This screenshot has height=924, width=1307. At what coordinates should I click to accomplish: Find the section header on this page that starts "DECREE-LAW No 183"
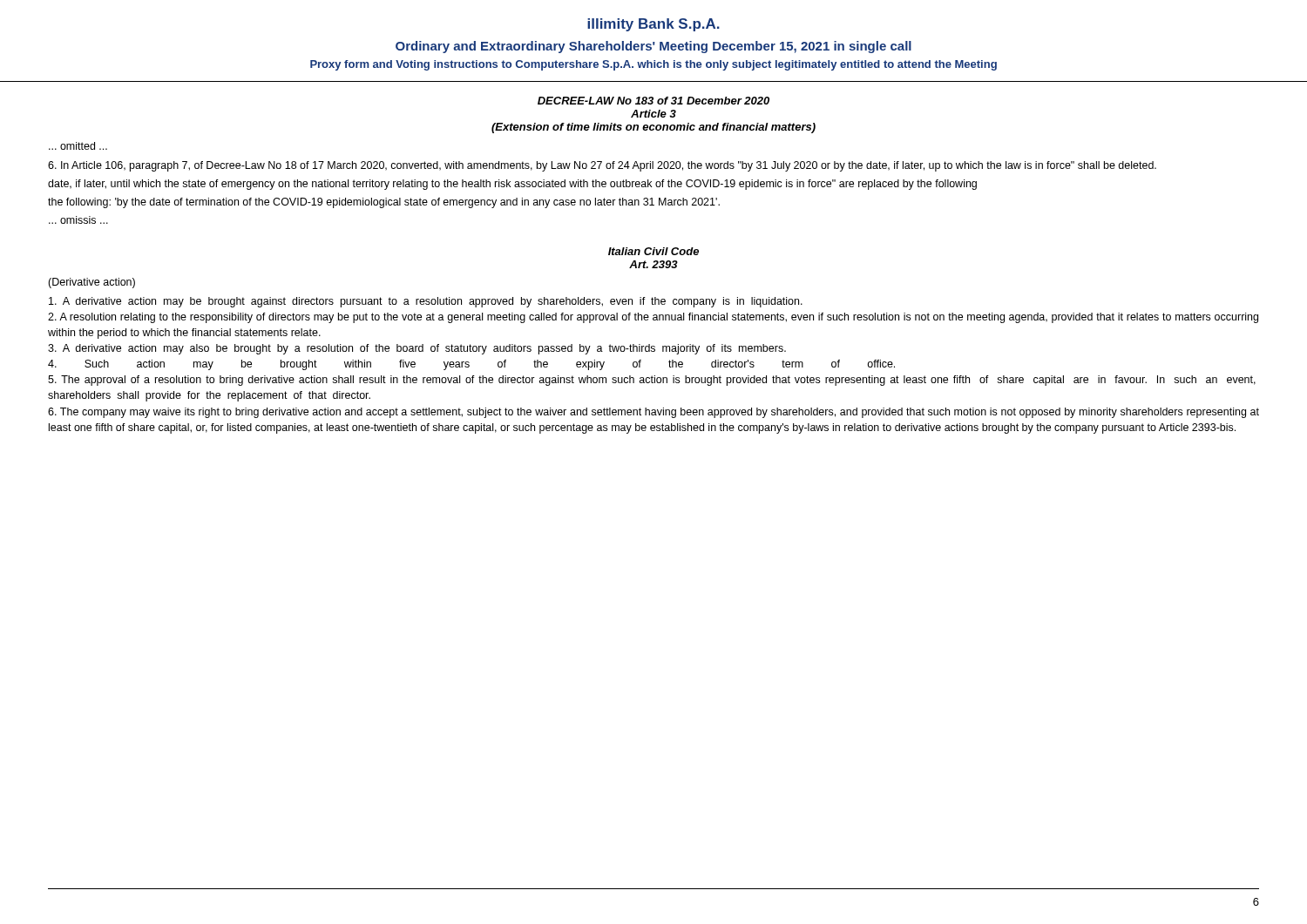[x=654, y=114]
